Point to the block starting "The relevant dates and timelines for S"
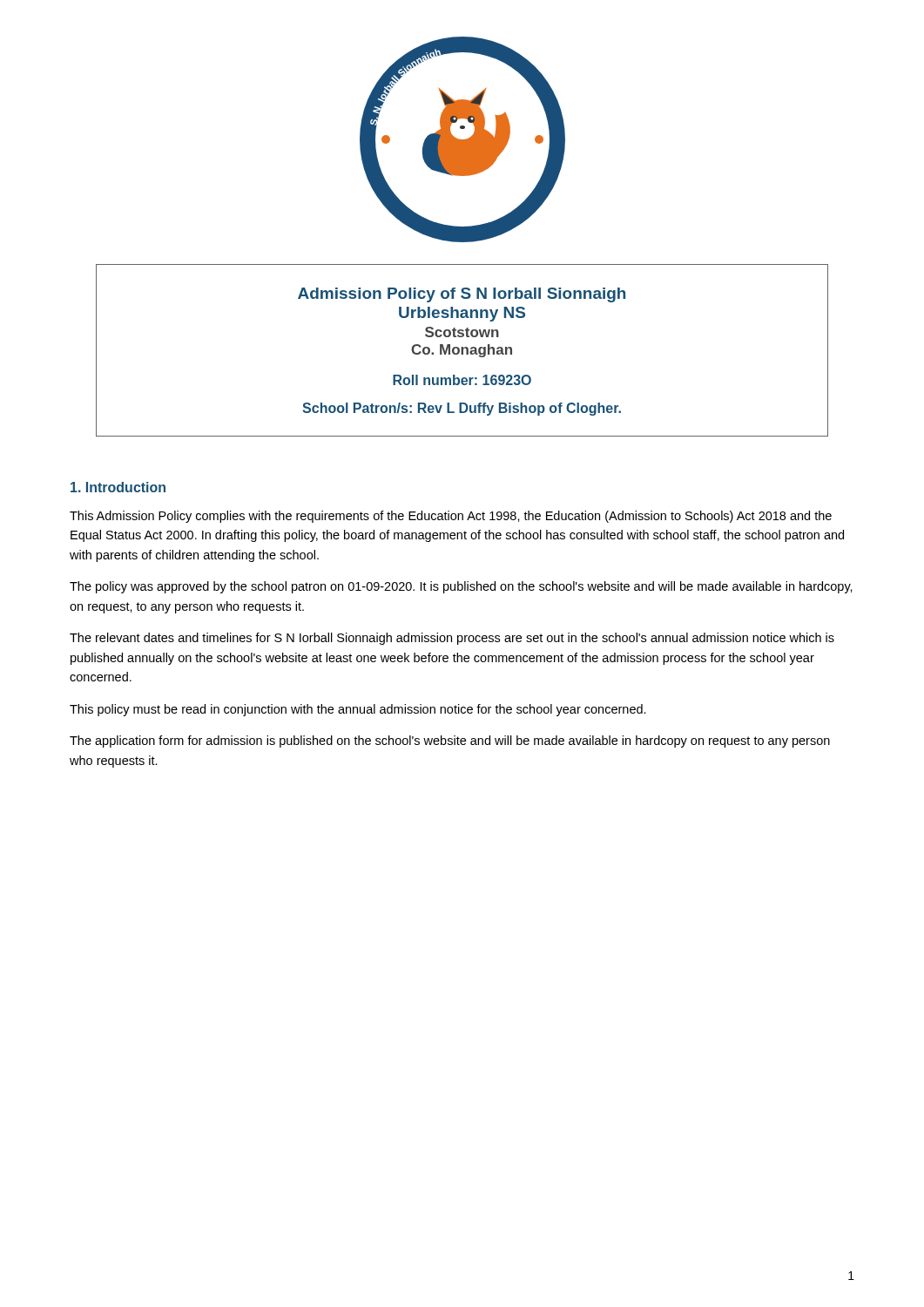 (452, 658)
